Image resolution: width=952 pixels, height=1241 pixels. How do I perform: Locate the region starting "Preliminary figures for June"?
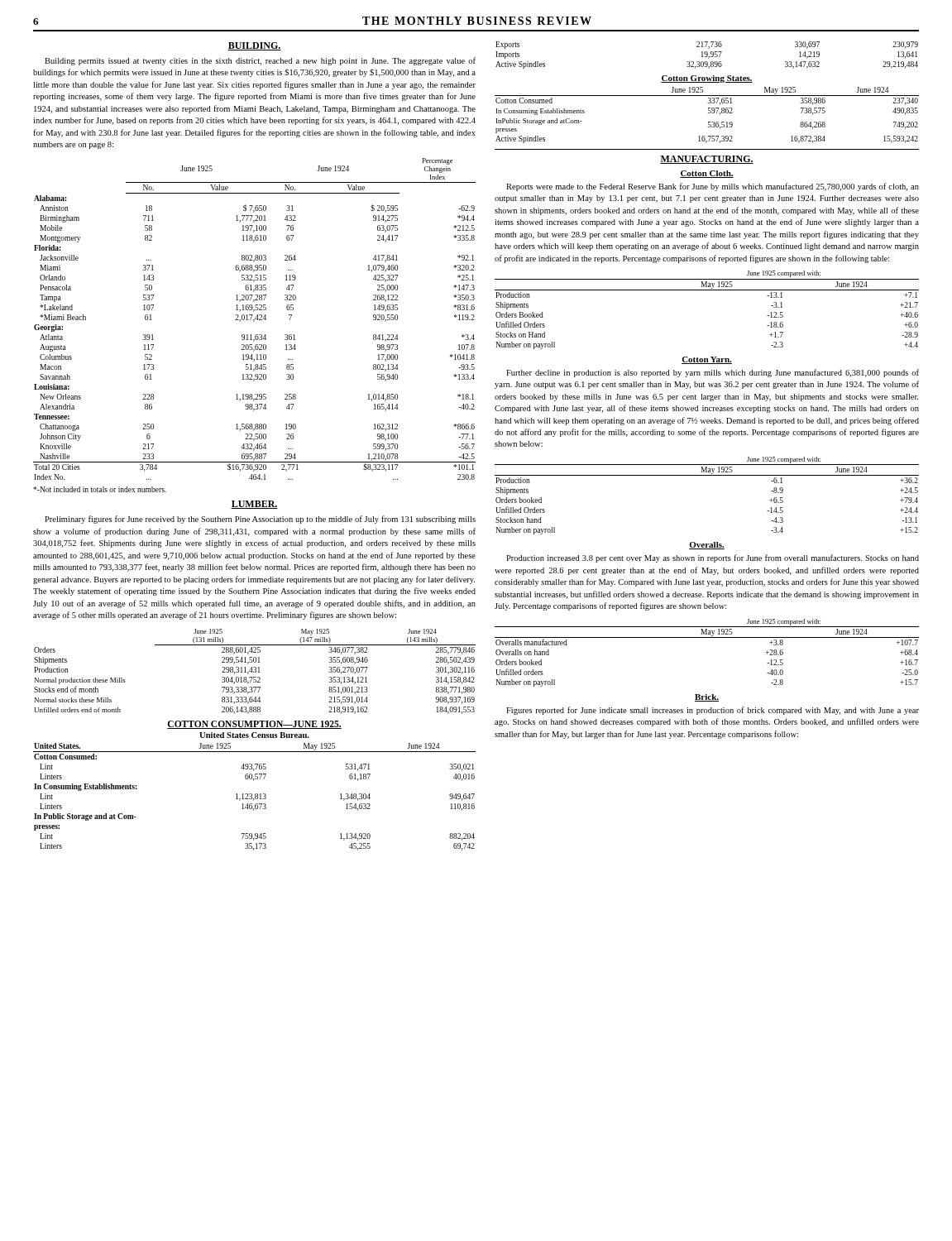pyautogui.click(x=254, y=567)
